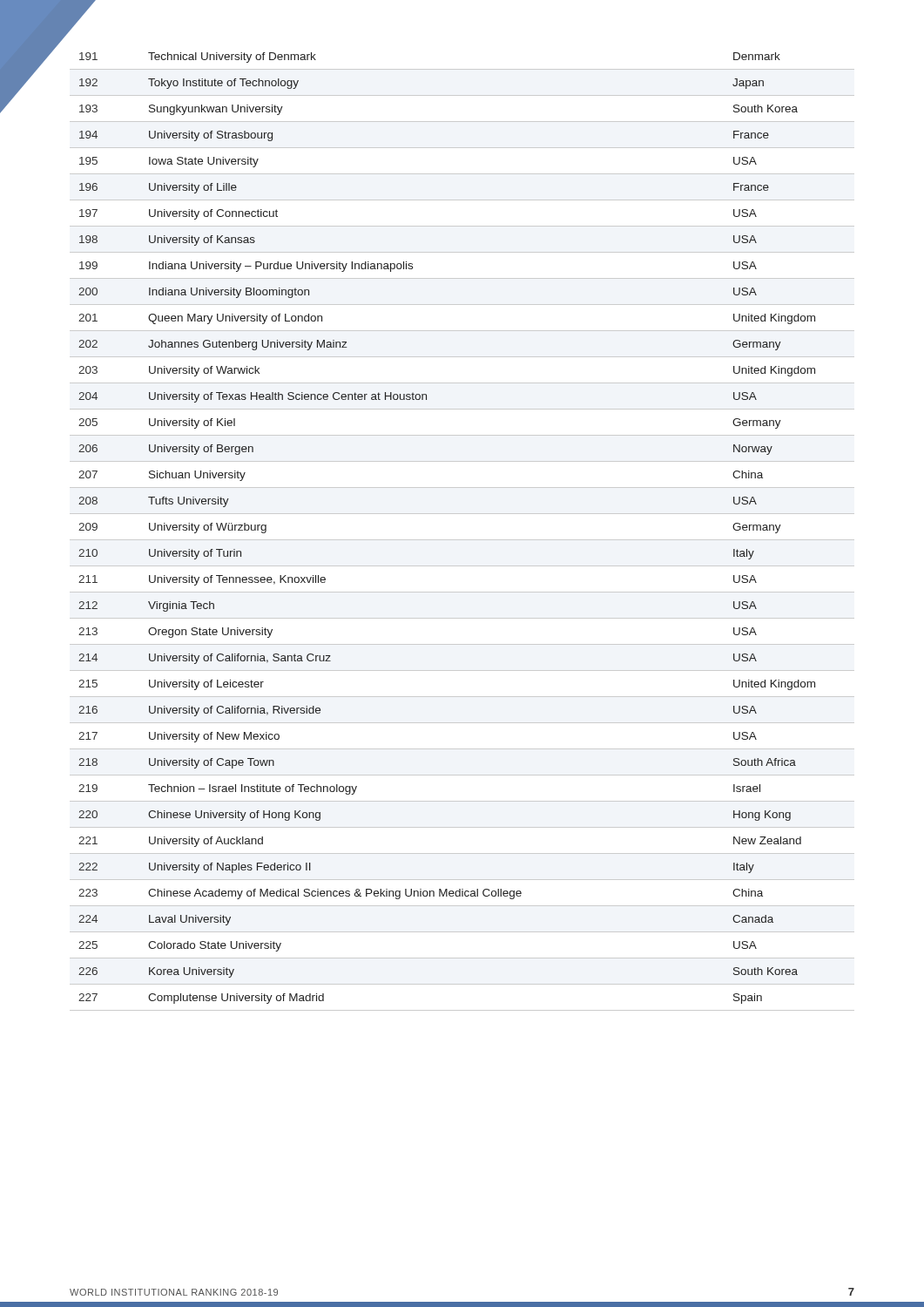Select the table
The image size is (924, 1307).
coord(462,527)
